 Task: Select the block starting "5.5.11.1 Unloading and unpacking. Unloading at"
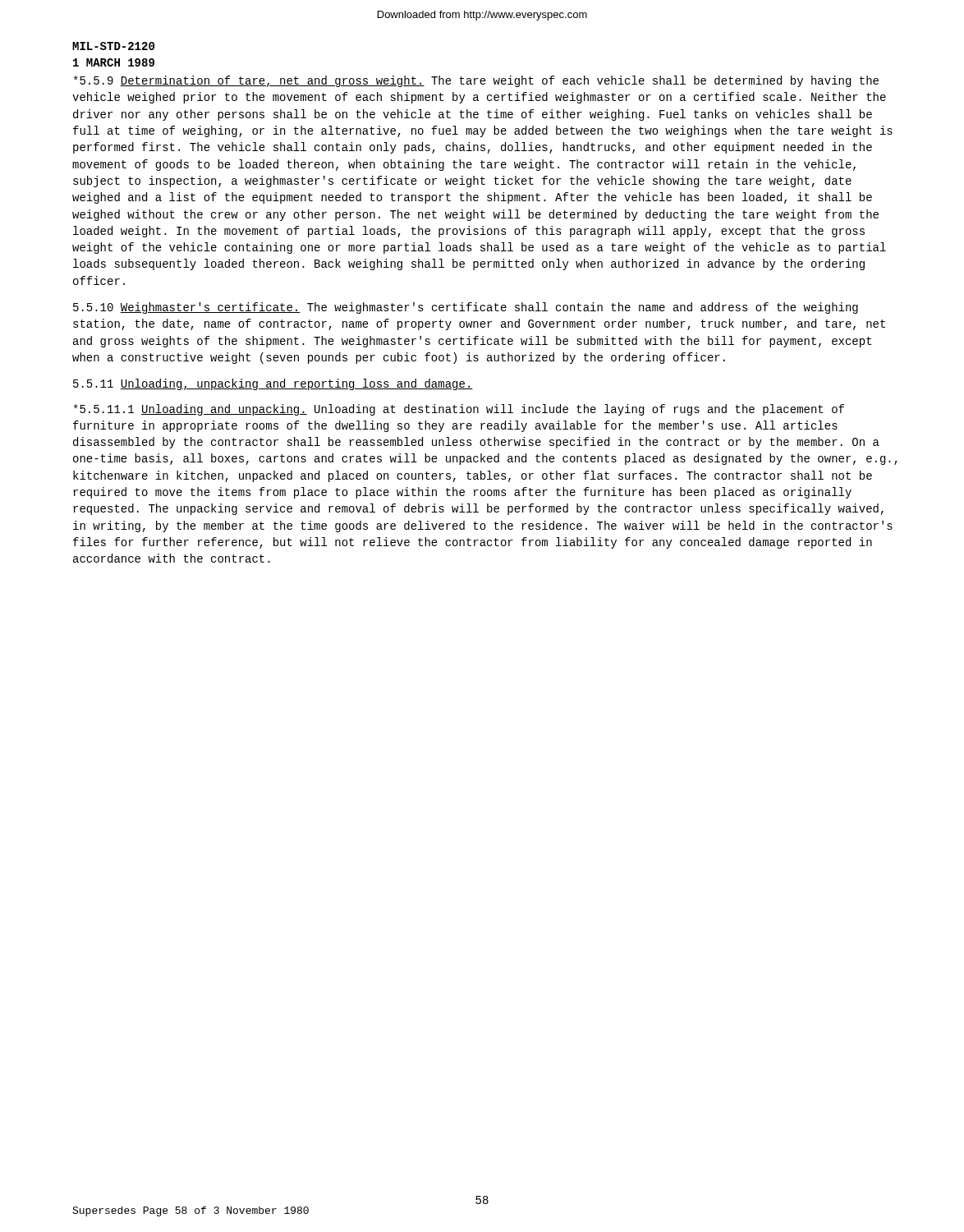pyautogui.click(x=486, y=484)
